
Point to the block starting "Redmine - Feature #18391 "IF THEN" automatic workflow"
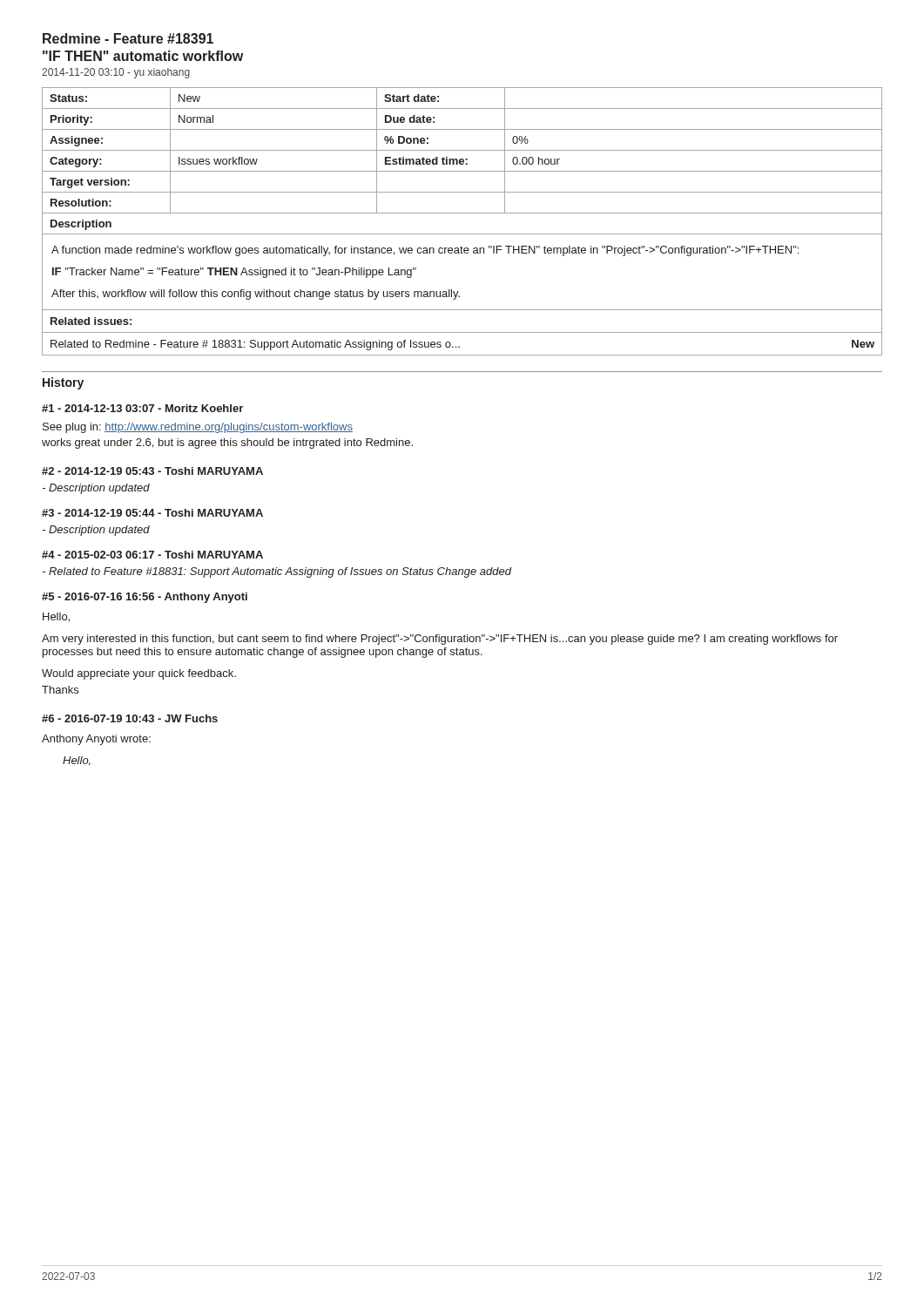pos(128,38)
